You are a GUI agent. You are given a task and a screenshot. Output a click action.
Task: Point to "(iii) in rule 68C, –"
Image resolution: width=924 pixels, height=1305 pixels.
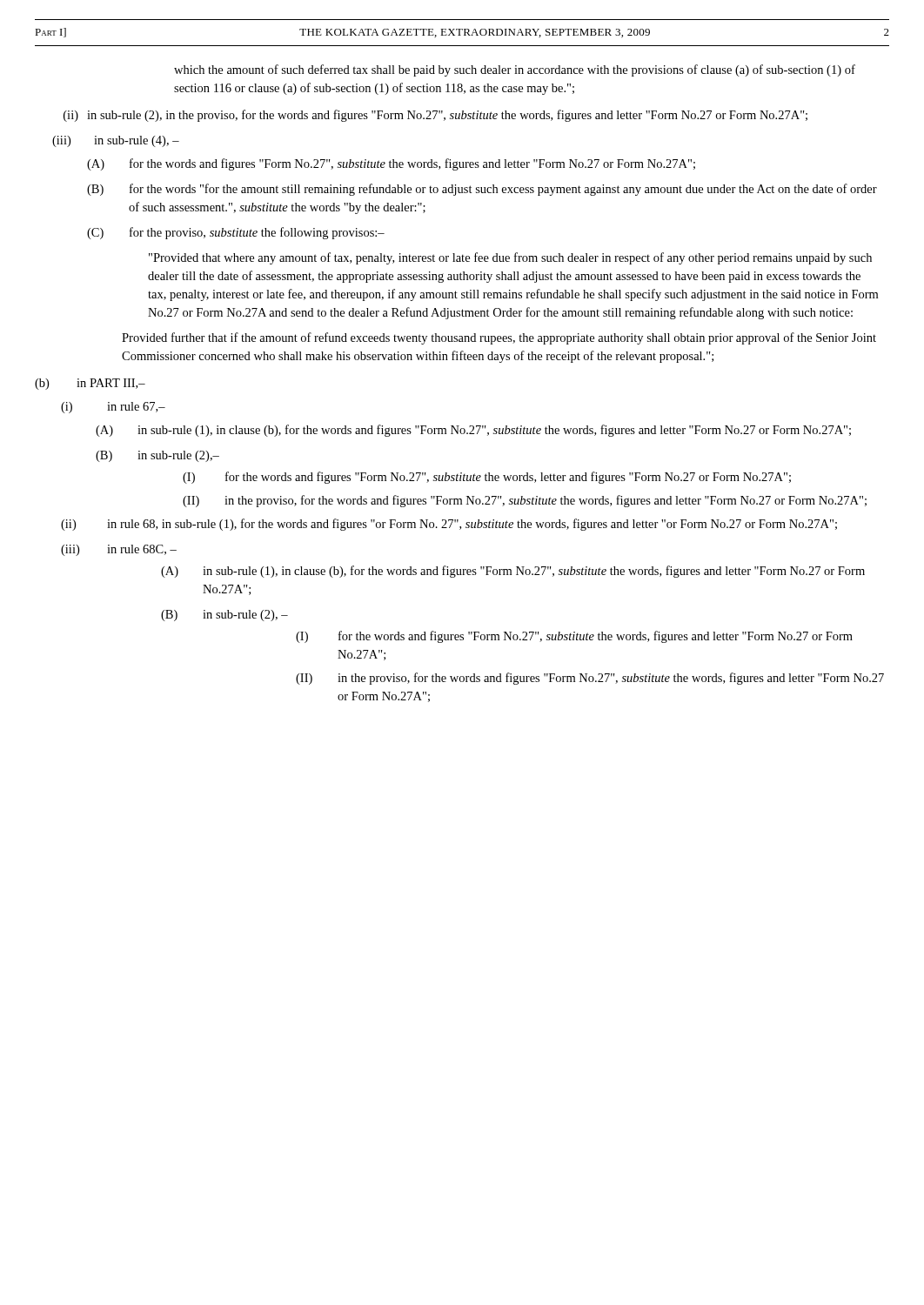[119, 550]
